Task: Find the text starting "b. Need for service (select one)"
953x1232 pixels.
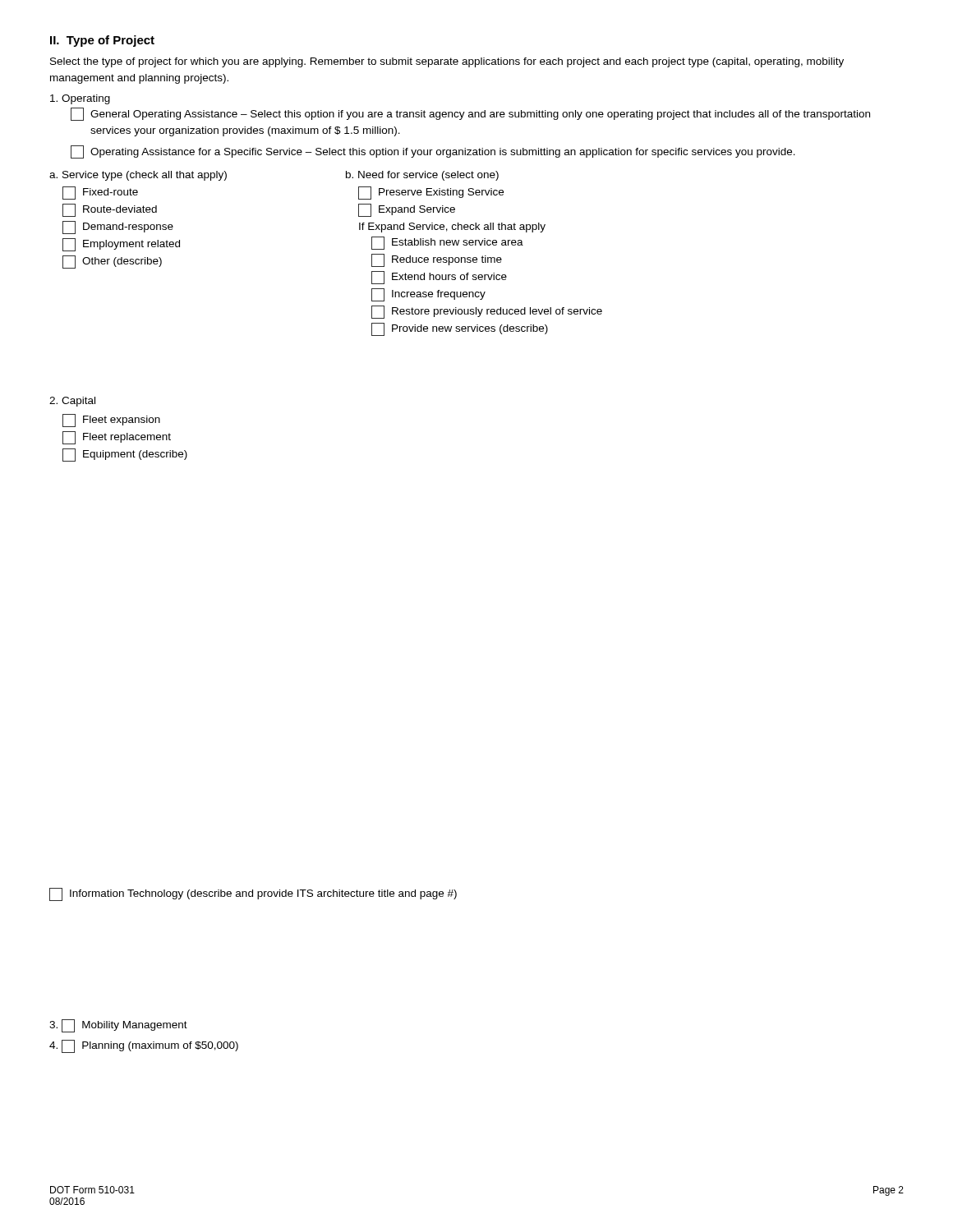Action: click(422, 175)
